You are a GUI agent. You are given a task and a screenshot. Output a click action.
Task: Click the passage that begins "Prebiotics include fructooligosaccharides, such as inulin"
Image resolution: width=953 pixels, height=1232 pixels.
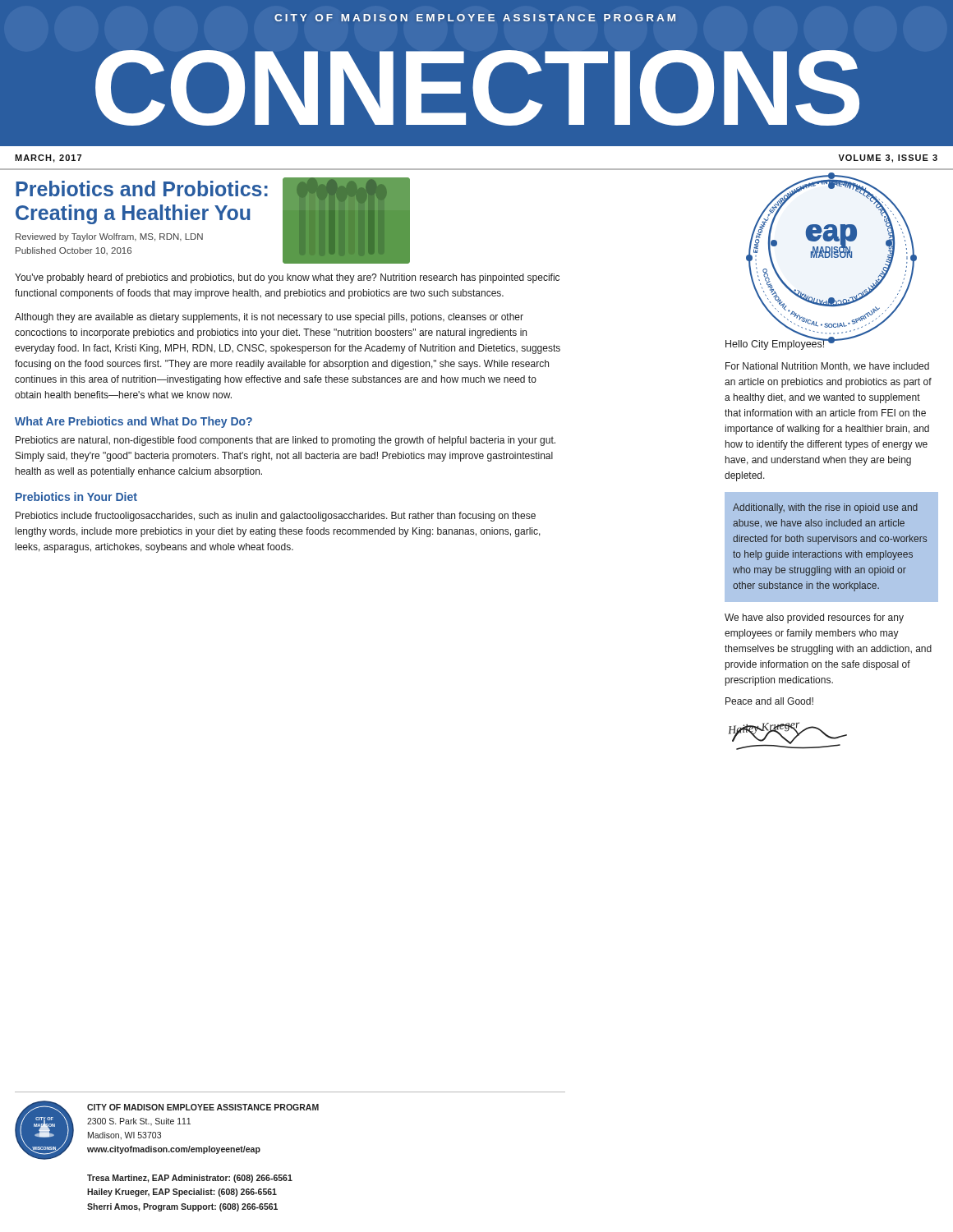click(x=278, y=532)
